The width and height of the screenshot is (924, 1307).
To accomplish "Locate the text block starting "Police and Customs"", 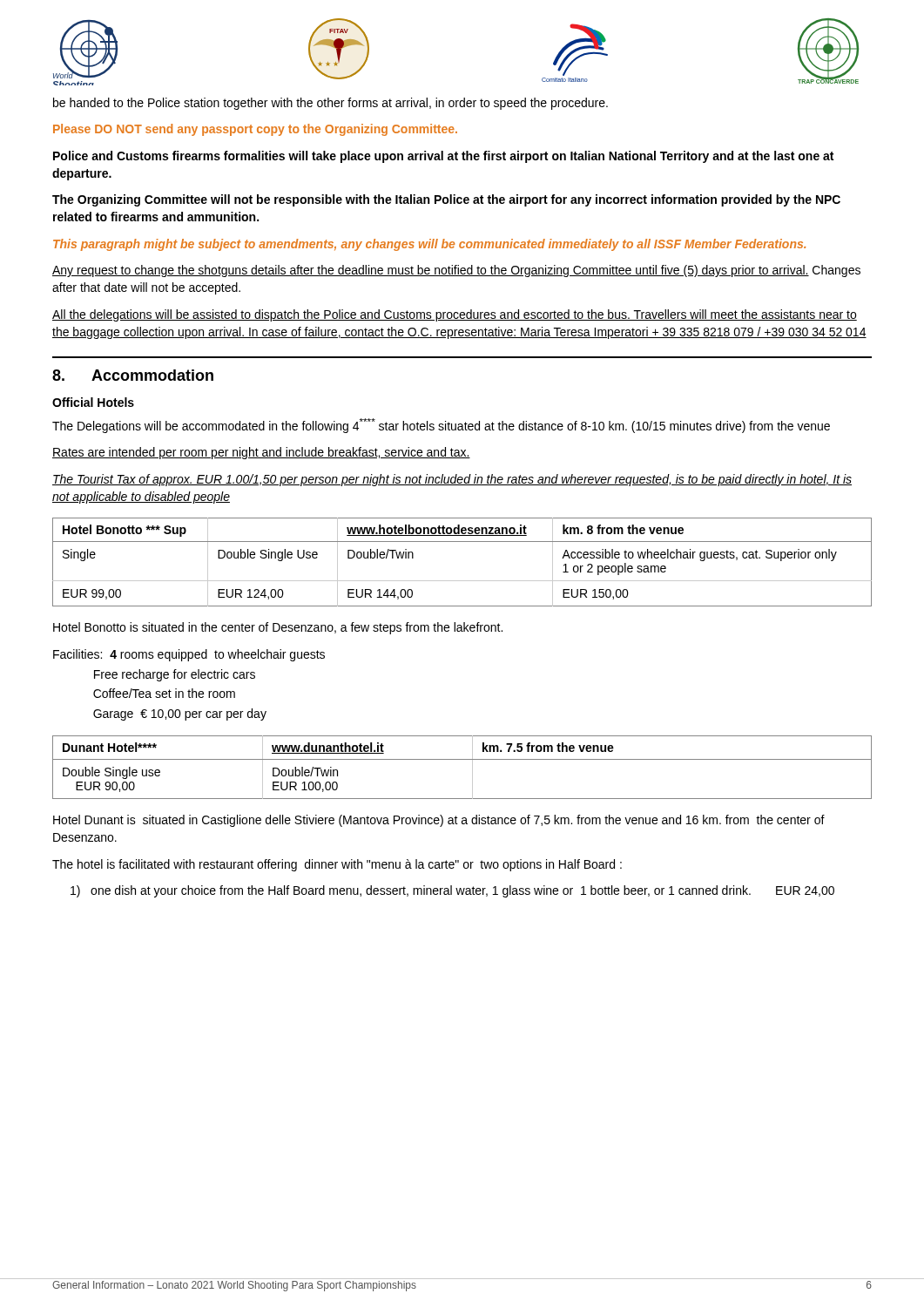I will [x=443, y=164].
